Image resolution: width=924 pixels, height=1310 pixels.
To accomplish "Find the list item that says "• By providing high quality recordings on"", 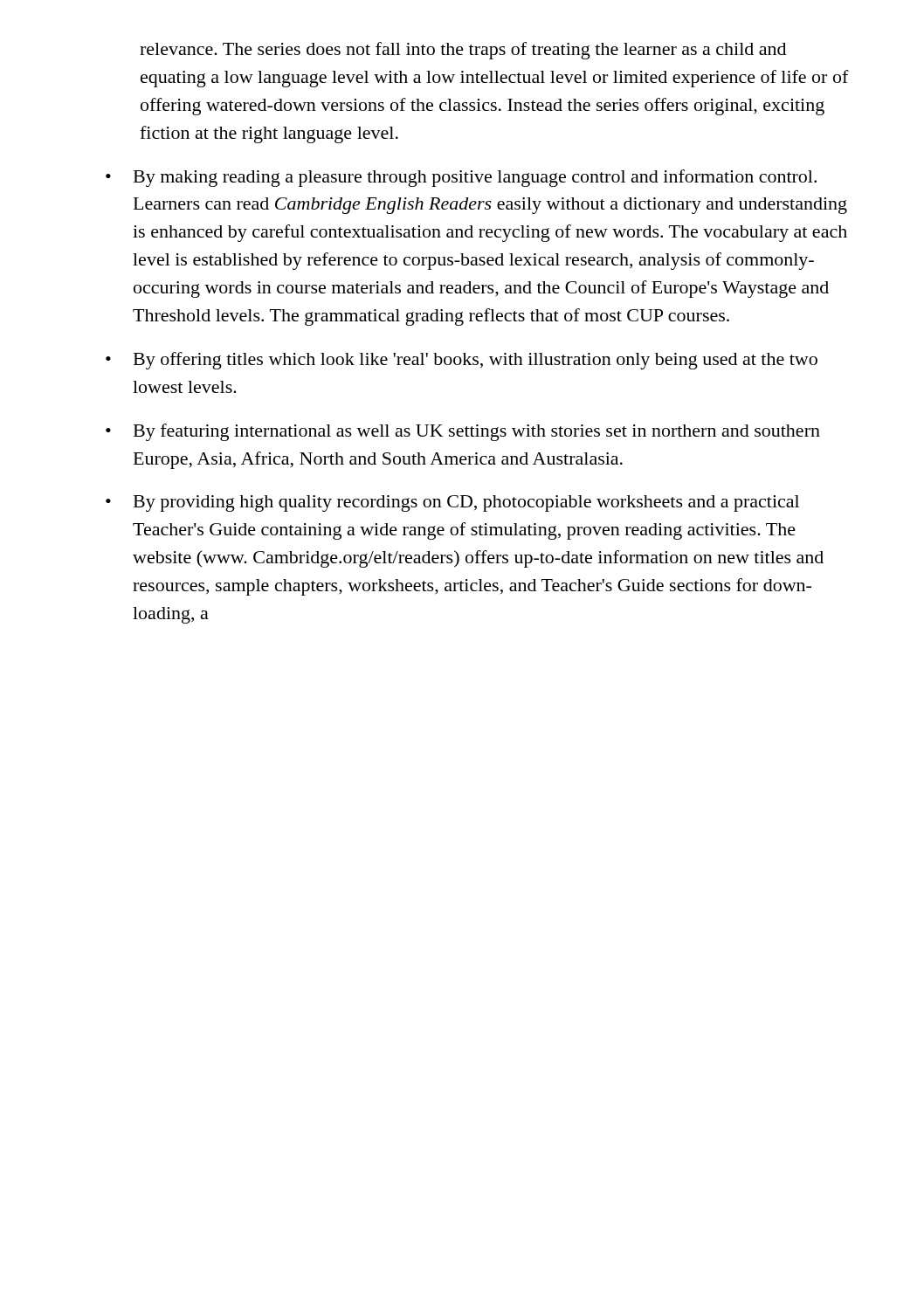I will pos(479,557).
